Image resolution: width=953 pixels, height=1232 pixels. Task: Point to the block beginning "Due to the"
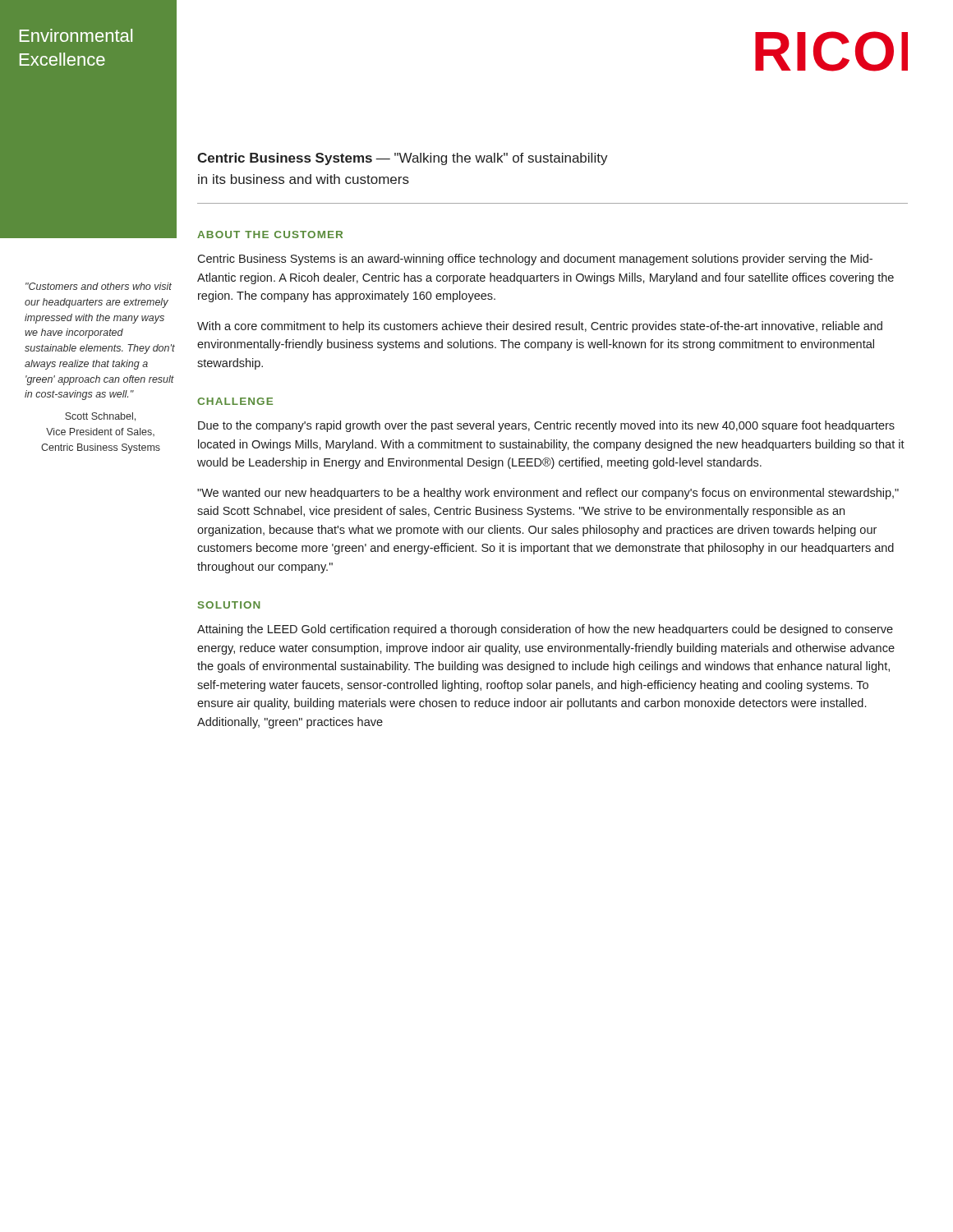click(x=553, y=496)
